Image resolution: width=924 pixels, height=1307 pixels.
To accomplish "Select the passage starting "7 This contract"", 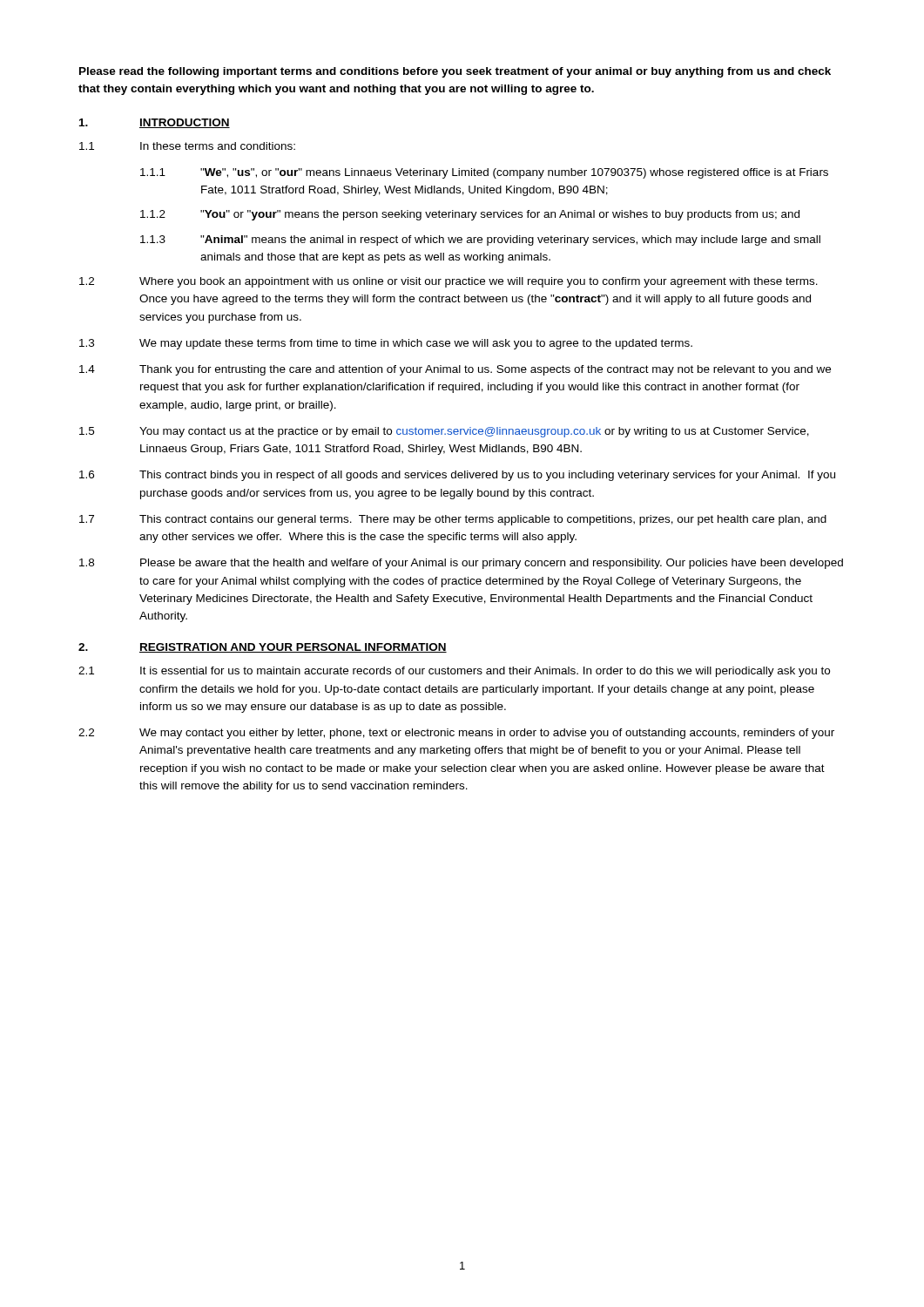I will pos(462,528).
